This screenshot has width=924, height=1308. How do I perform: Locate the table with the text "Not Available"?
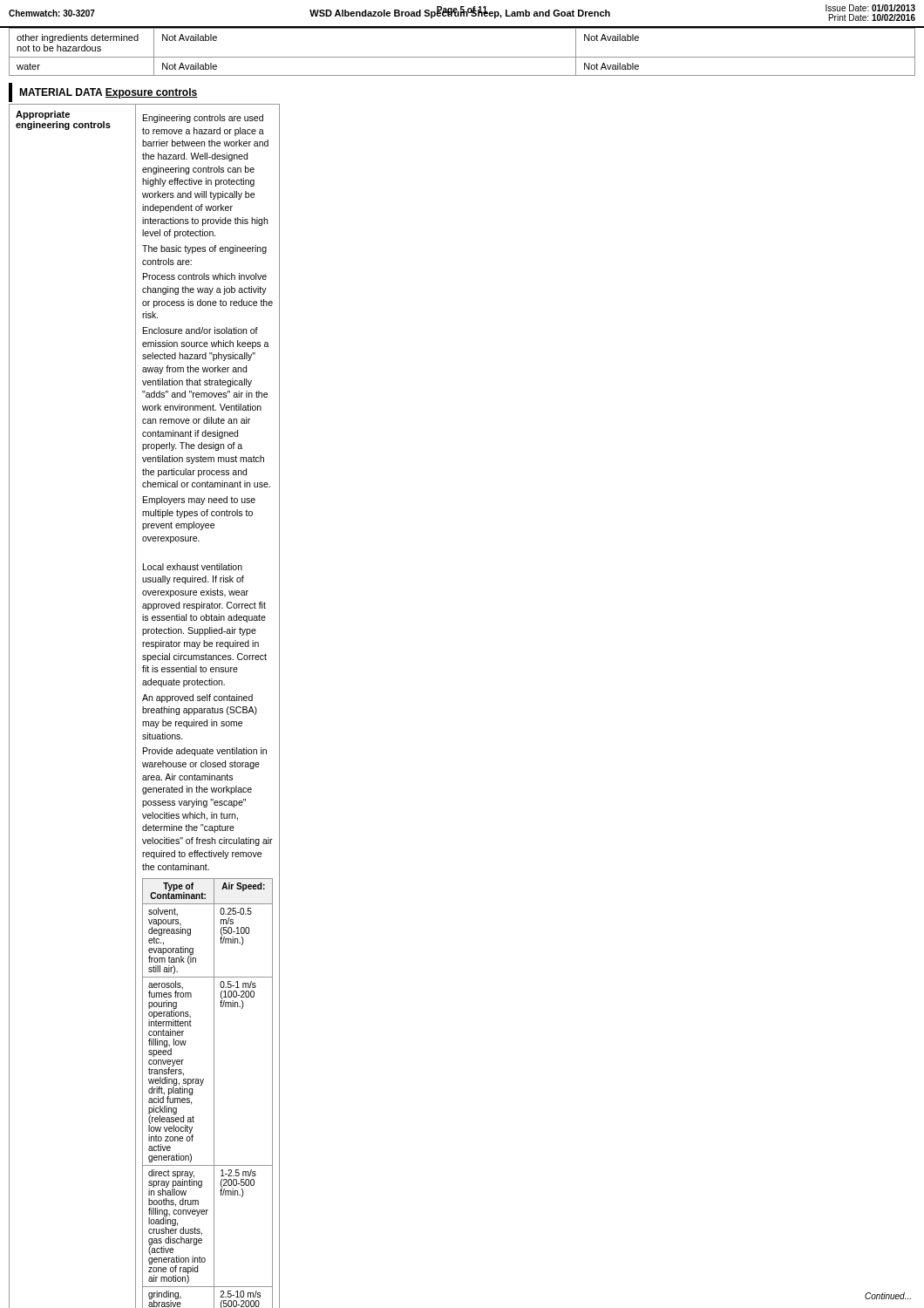462,52
